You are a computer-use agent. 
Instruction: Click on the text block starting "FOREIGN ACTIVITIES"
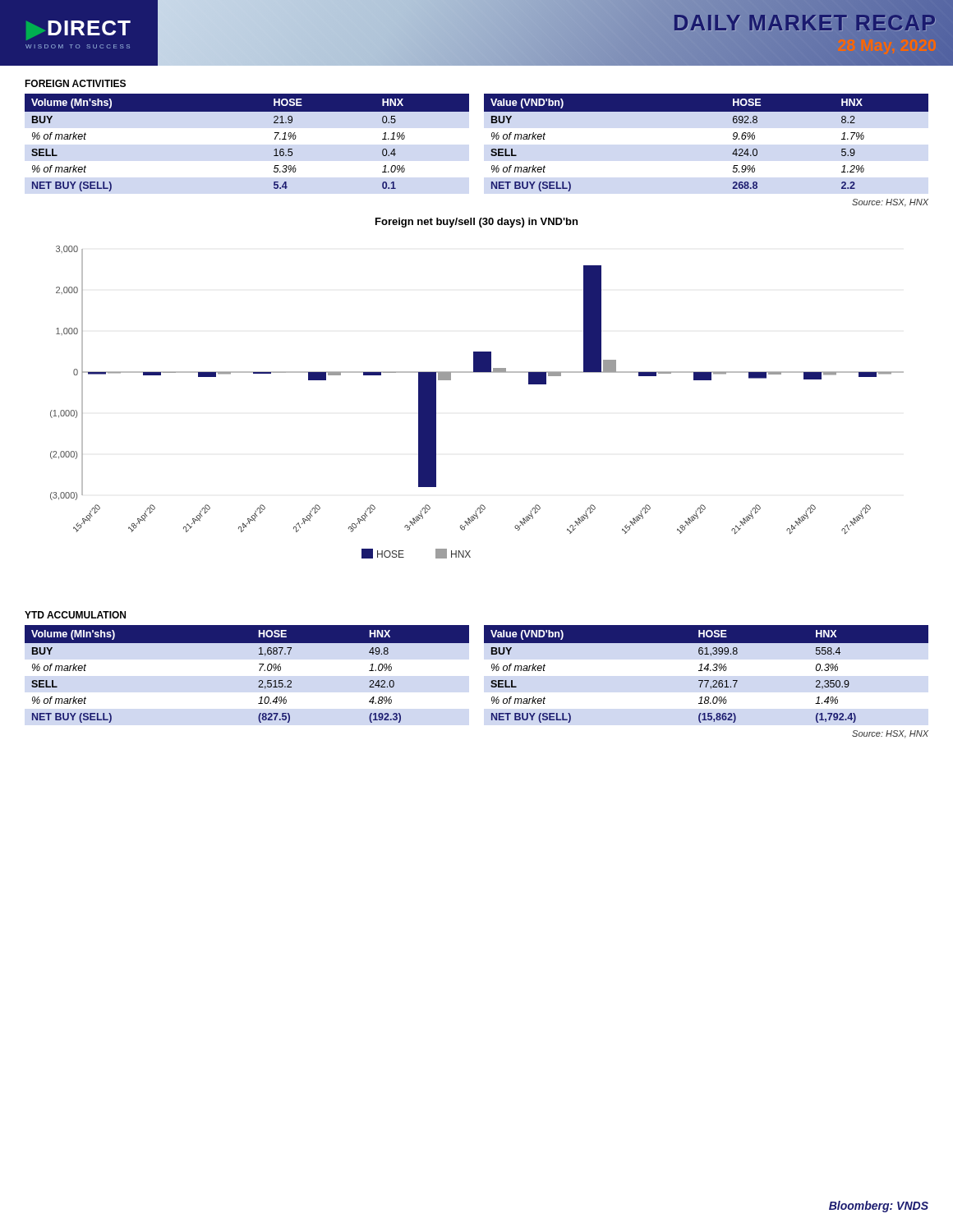(75, 84)
